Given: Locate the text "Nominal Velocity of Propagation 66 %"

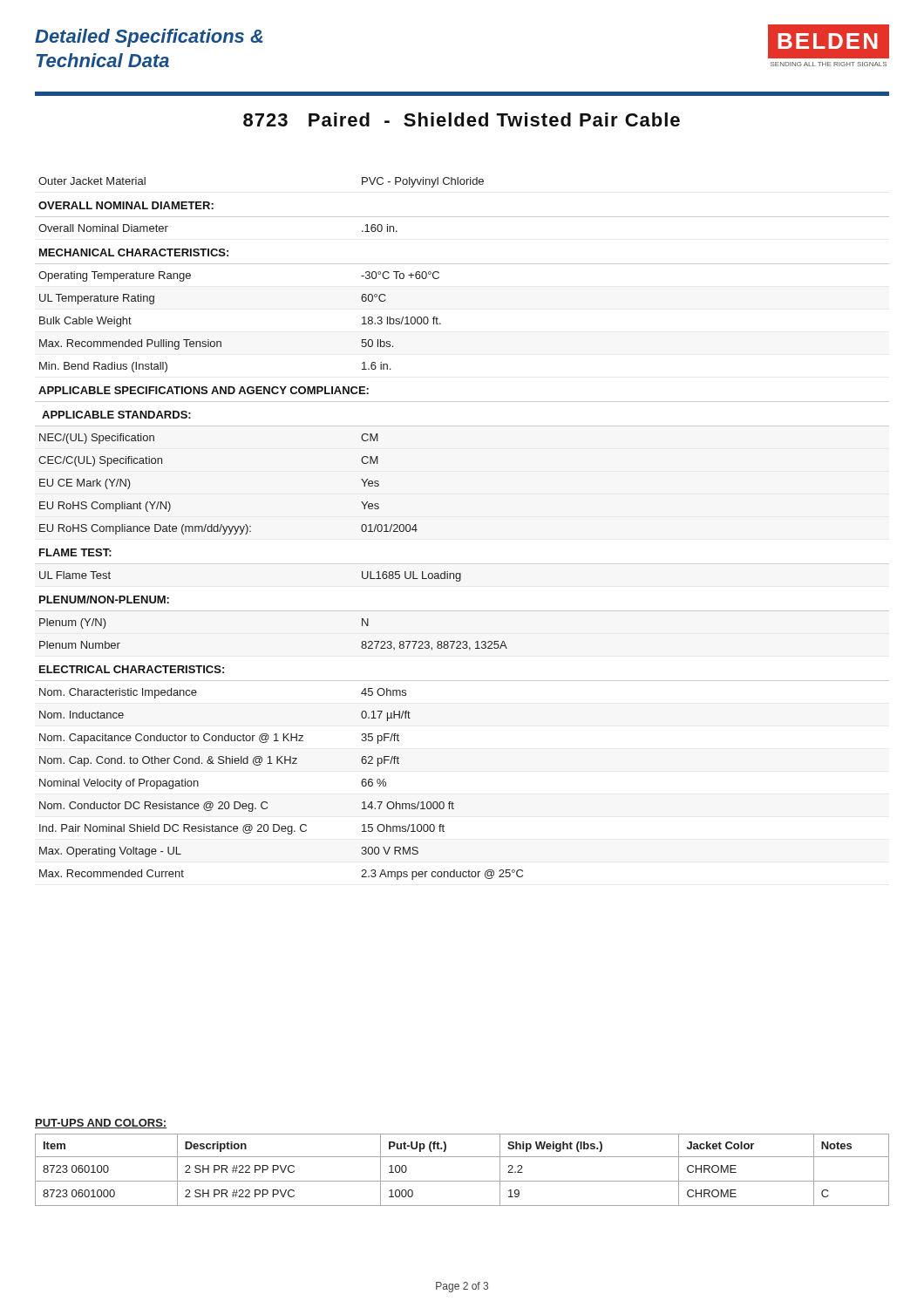Looking at the screenshot, I should 118,783.
